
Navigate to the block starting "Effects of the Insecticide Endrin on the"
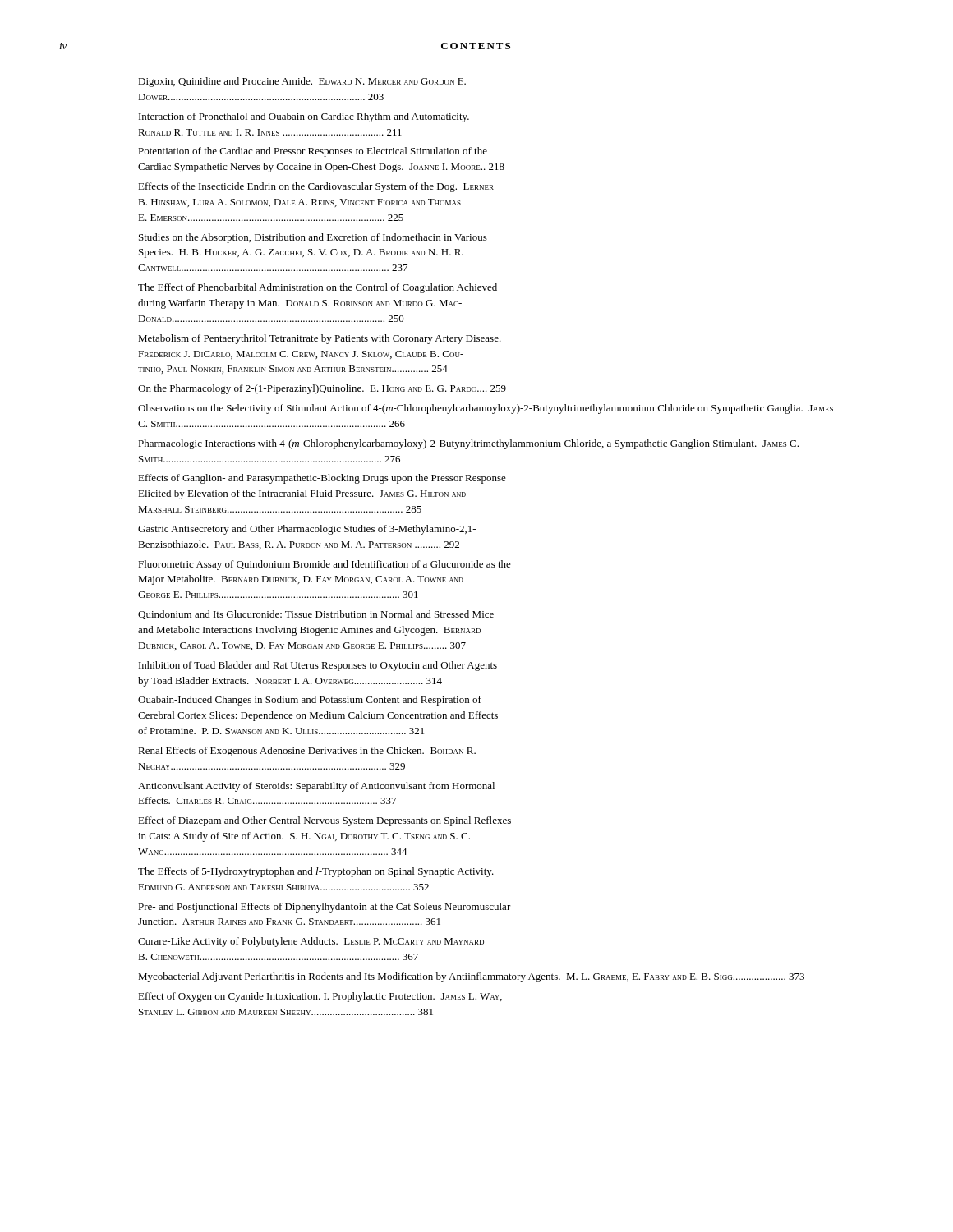[316, 202]
